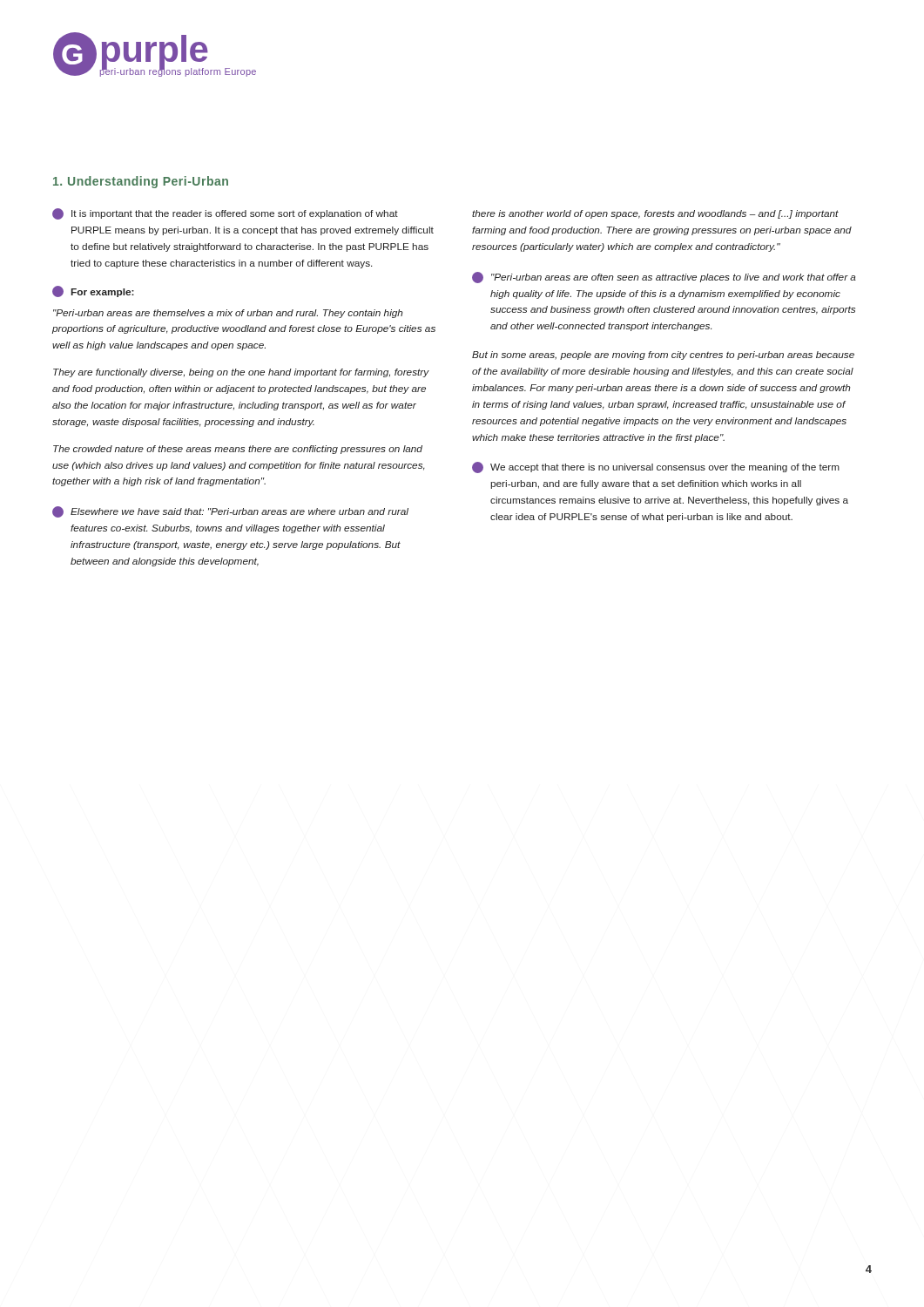Find the text block with the text ""Peri-urban areas are themselves a mix of"
The image size is (924, 1307).
click(246, 397)
